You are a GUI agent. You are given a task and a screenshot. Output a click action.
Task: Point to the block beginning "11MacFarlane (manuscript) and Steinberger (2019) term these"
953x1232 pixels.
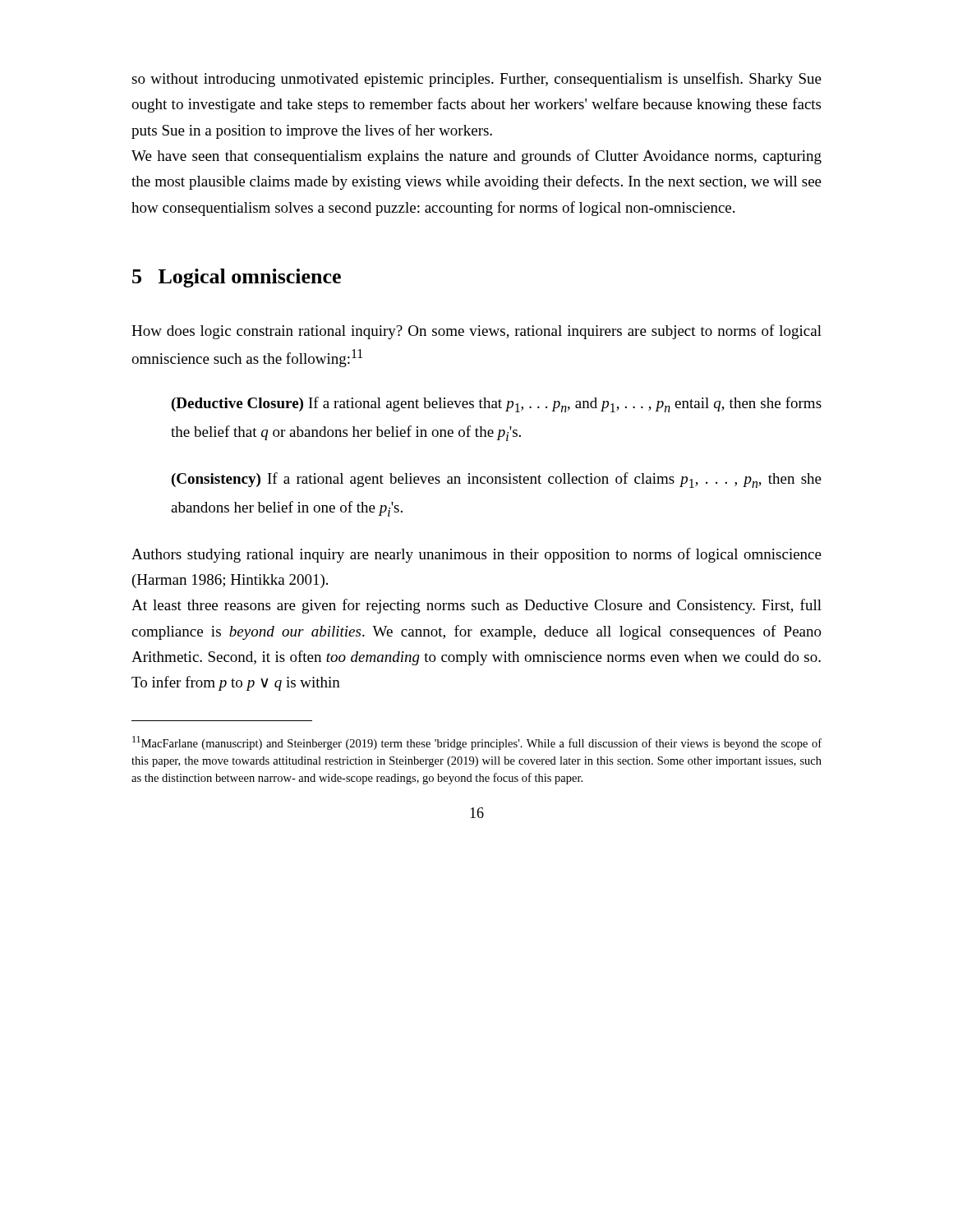[x=476, y=760]
